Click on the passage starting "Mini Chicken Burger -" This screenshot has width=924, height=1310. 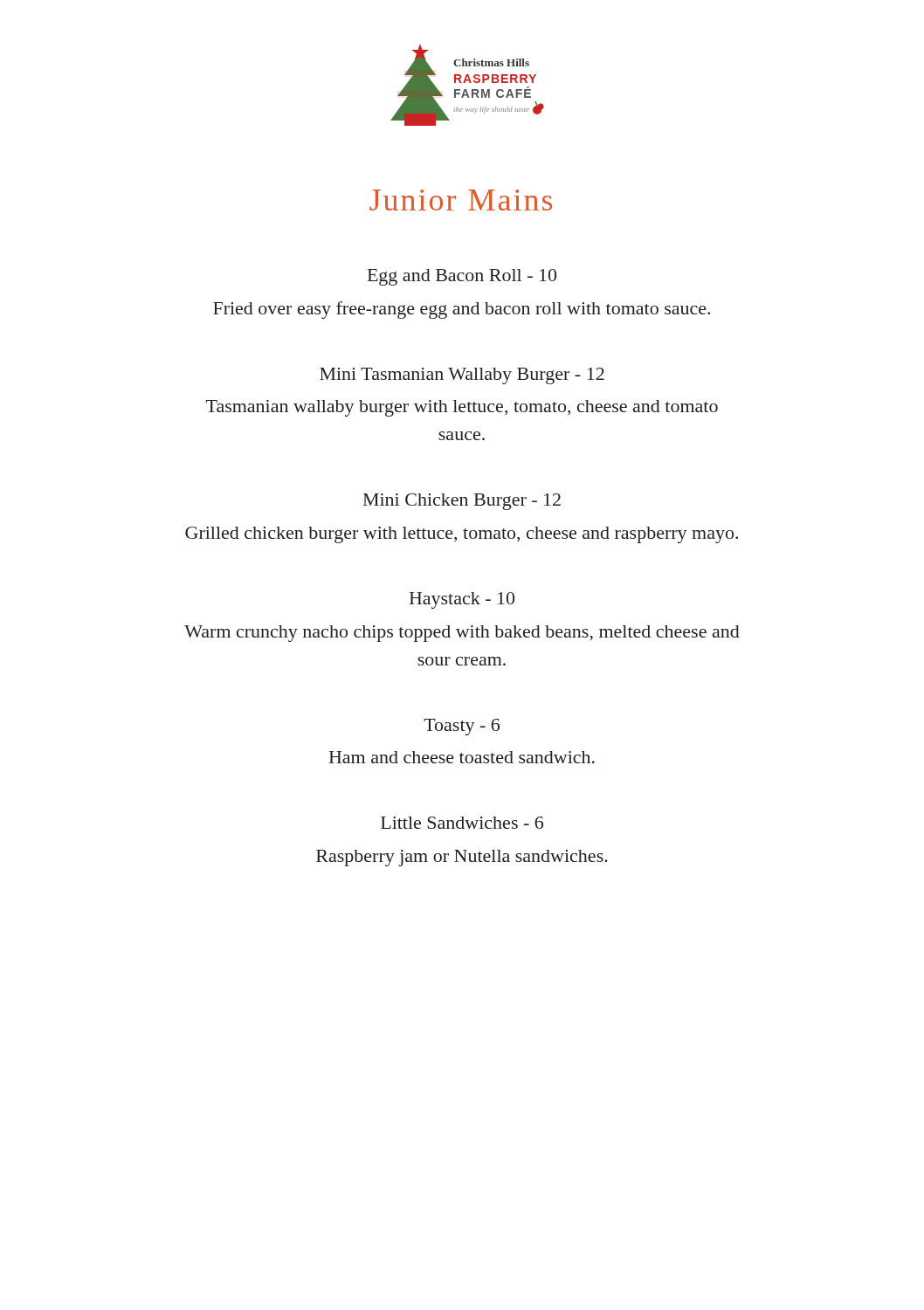(x=462, y=517)
